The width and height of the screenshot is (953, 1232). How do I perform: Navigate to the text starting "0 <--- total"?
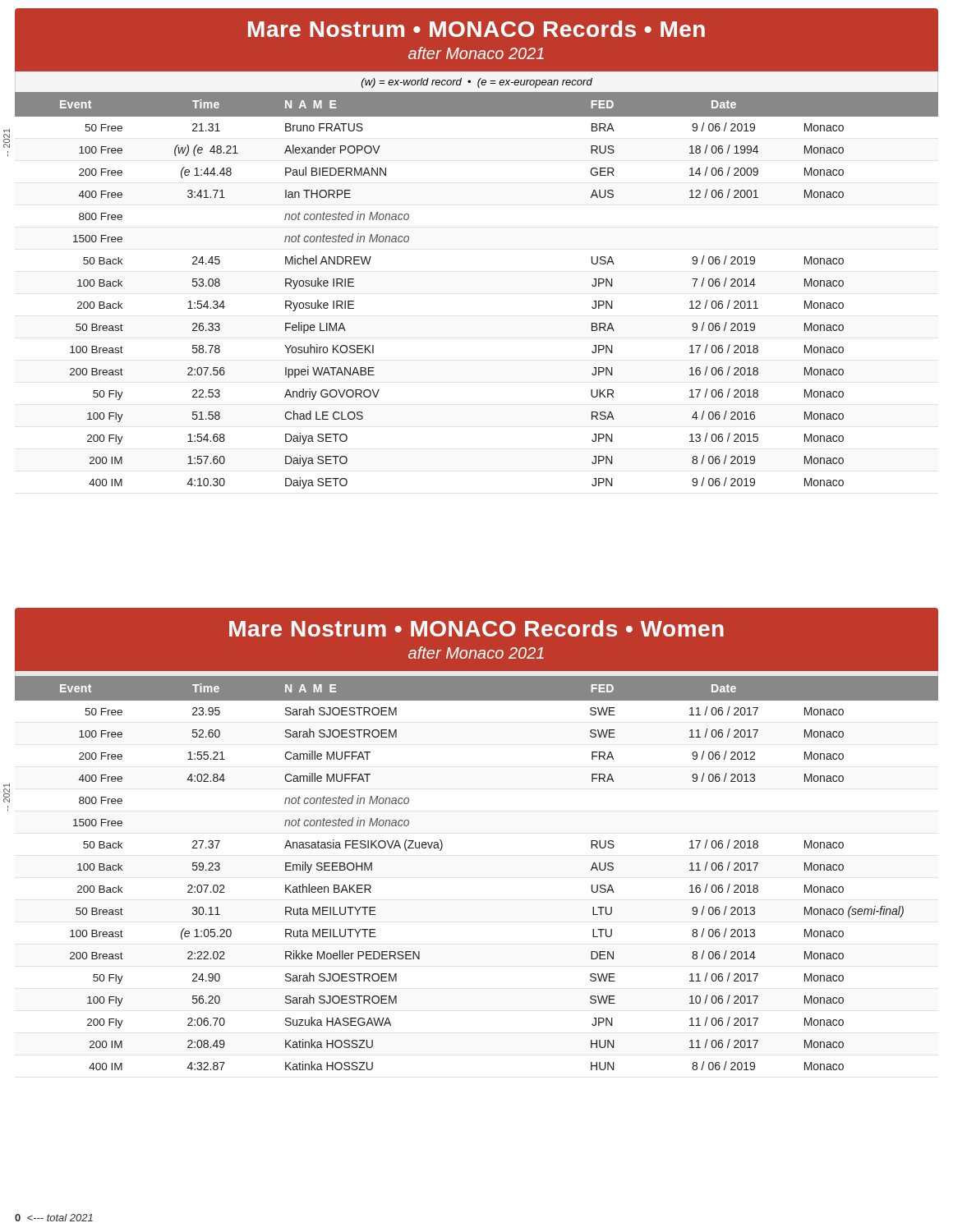tap(54, 1218)
